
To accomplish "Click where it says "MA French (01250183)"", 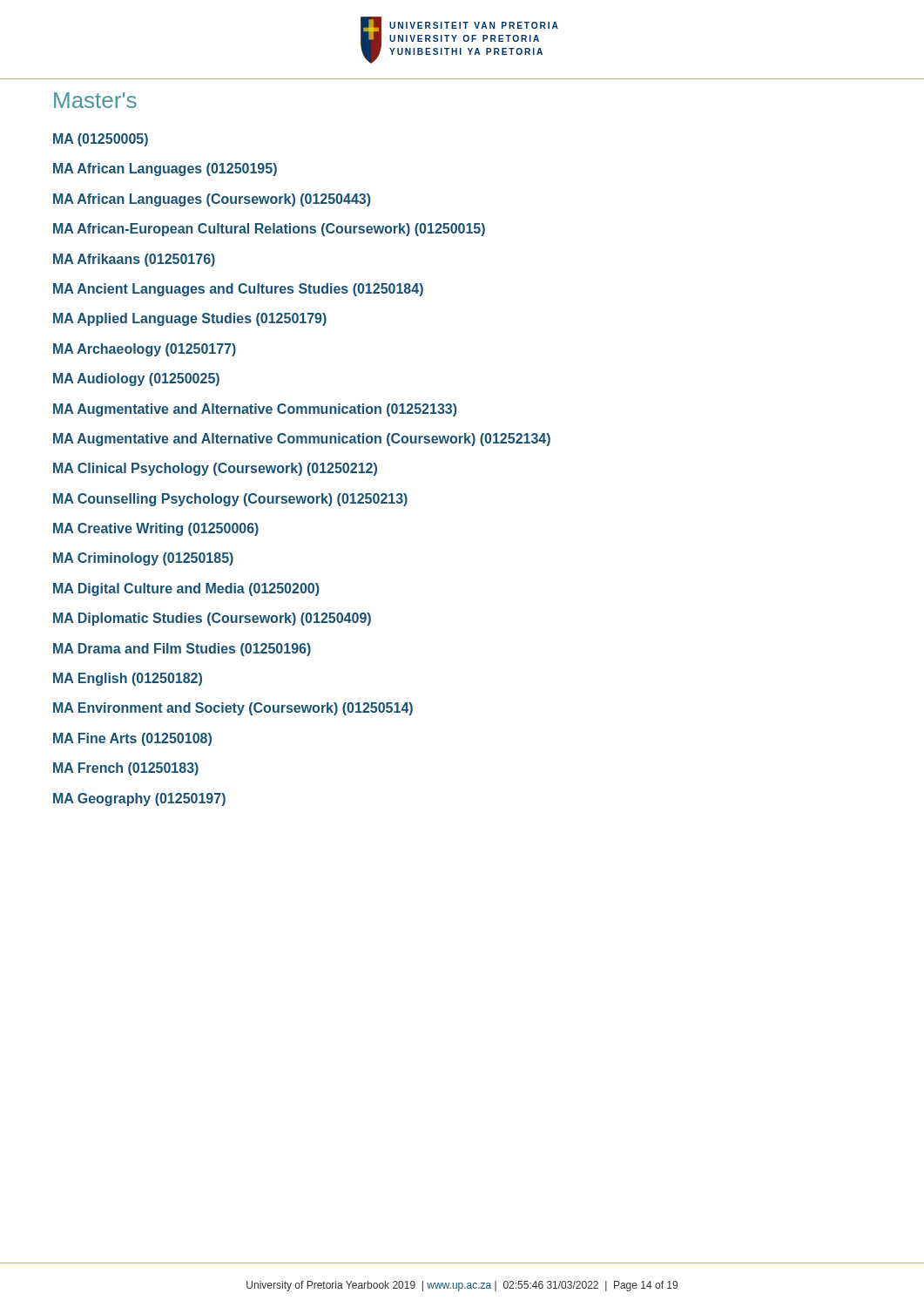I will 126,768.
